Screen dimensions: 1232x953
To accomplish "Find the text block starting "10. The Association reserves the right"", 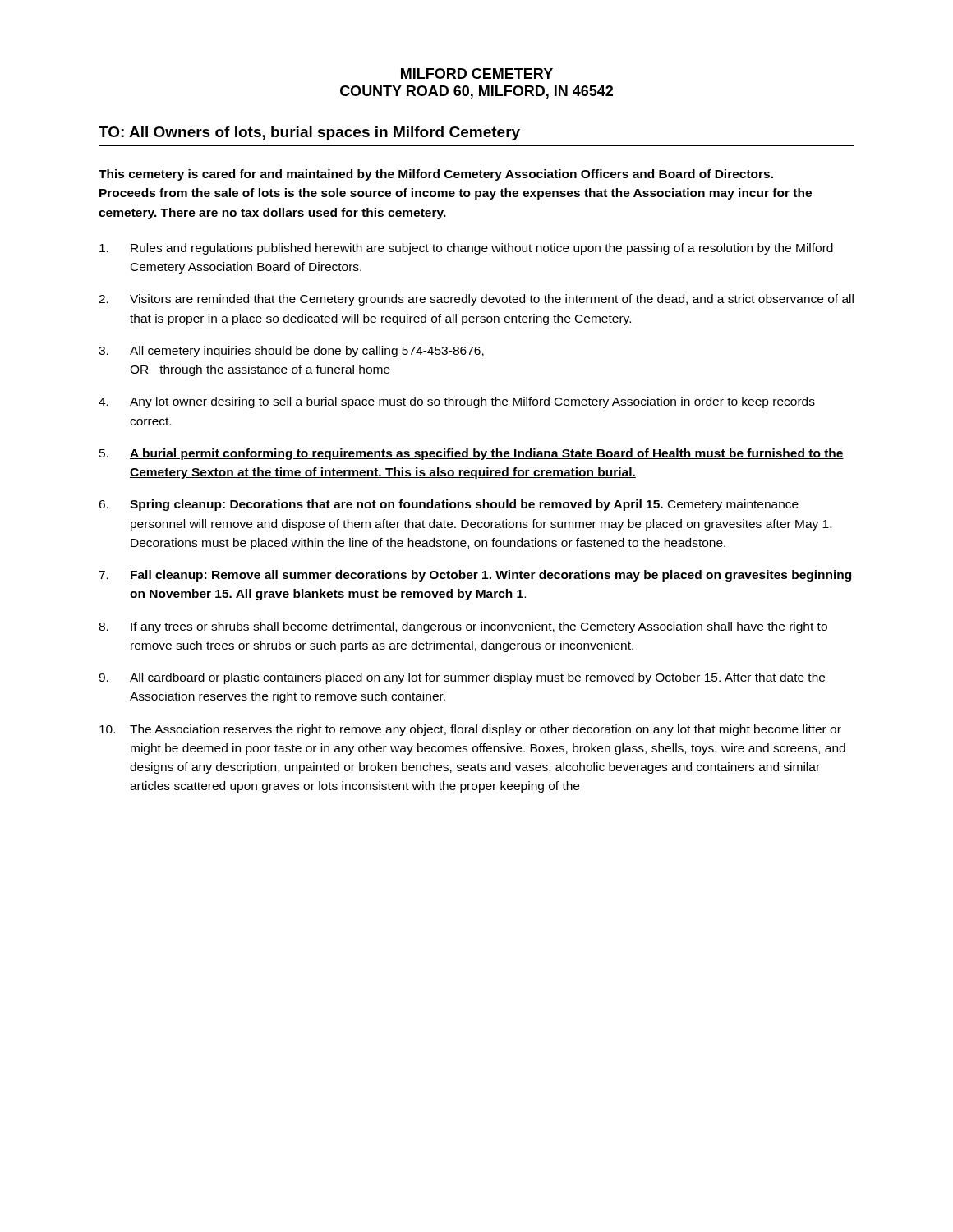I will click(476, 757).
